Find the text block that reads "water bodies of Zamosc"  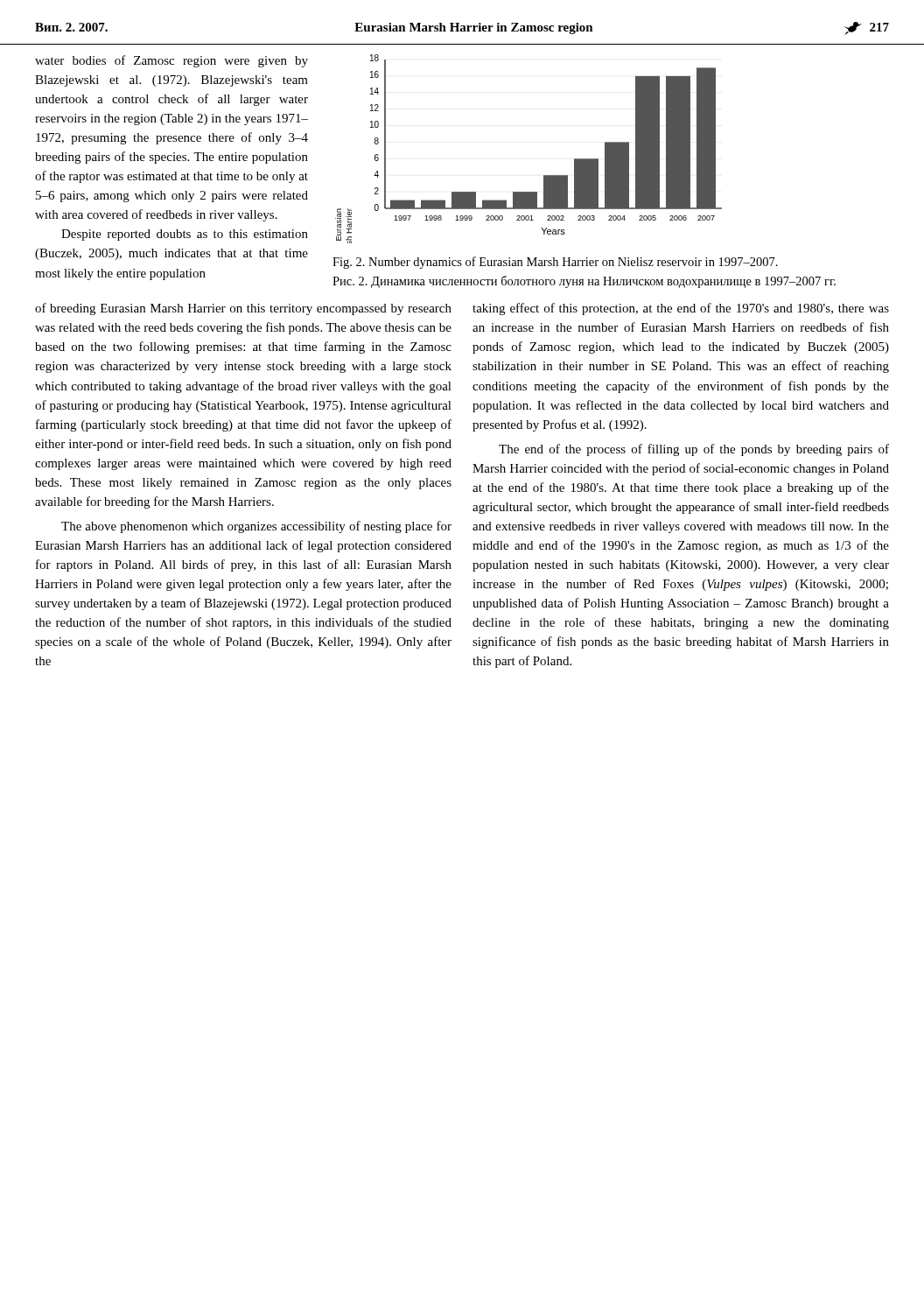point(171,167)
